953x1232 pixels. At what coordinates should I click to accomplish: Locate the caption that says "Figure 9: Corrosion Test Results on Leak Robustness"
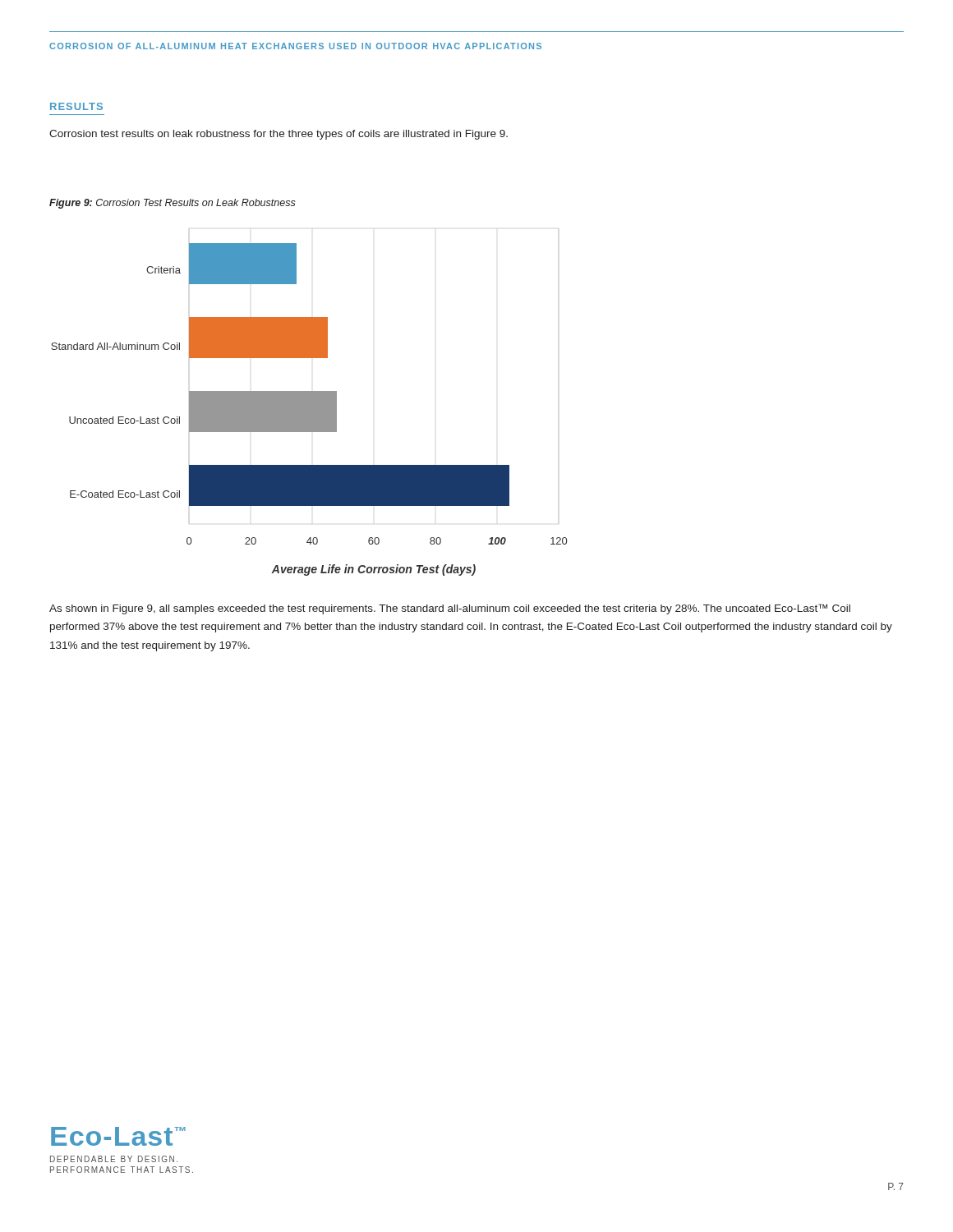click(x=172, y=203)
